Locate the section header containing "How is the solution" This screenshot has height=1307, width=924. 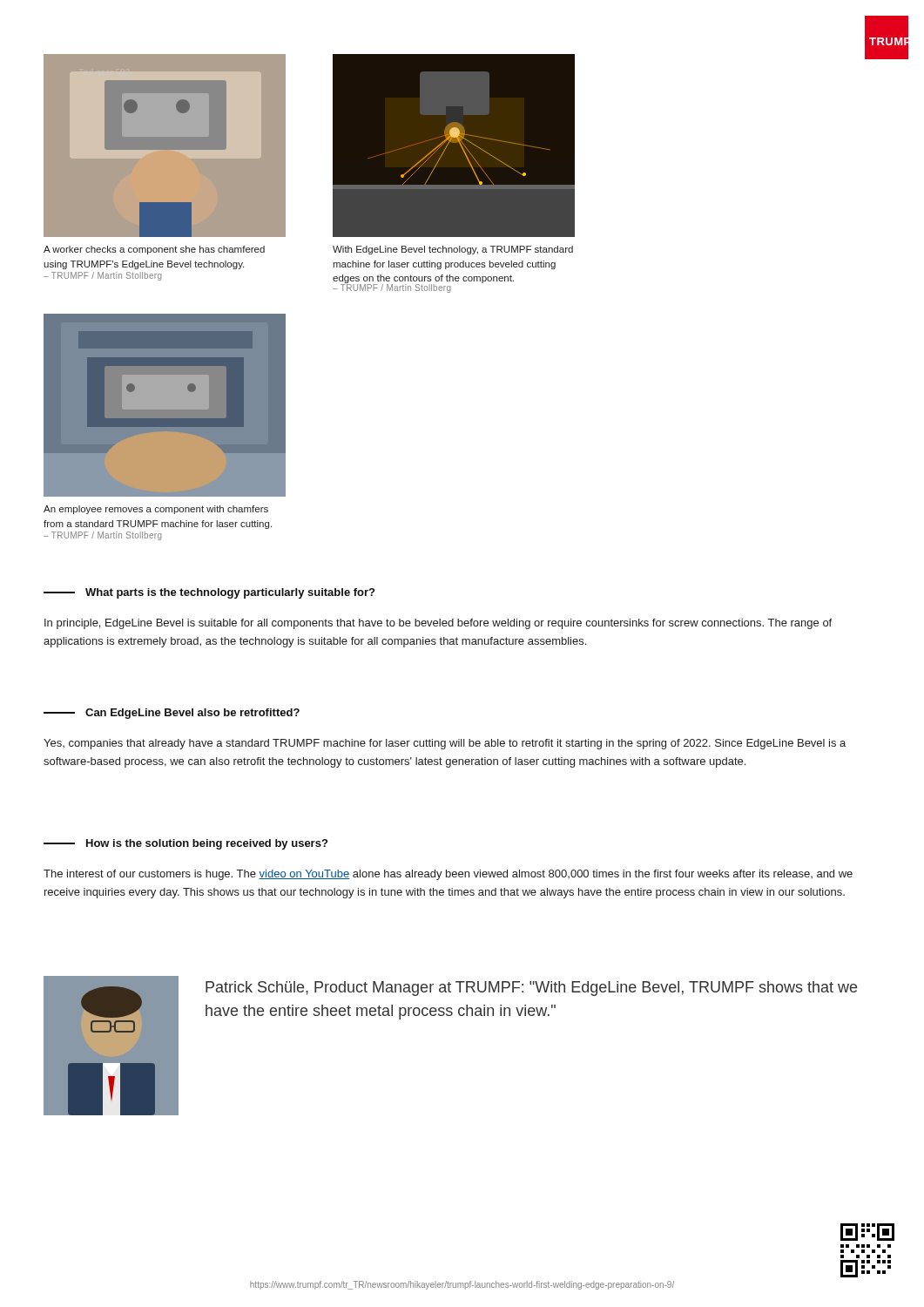point(185,844)
